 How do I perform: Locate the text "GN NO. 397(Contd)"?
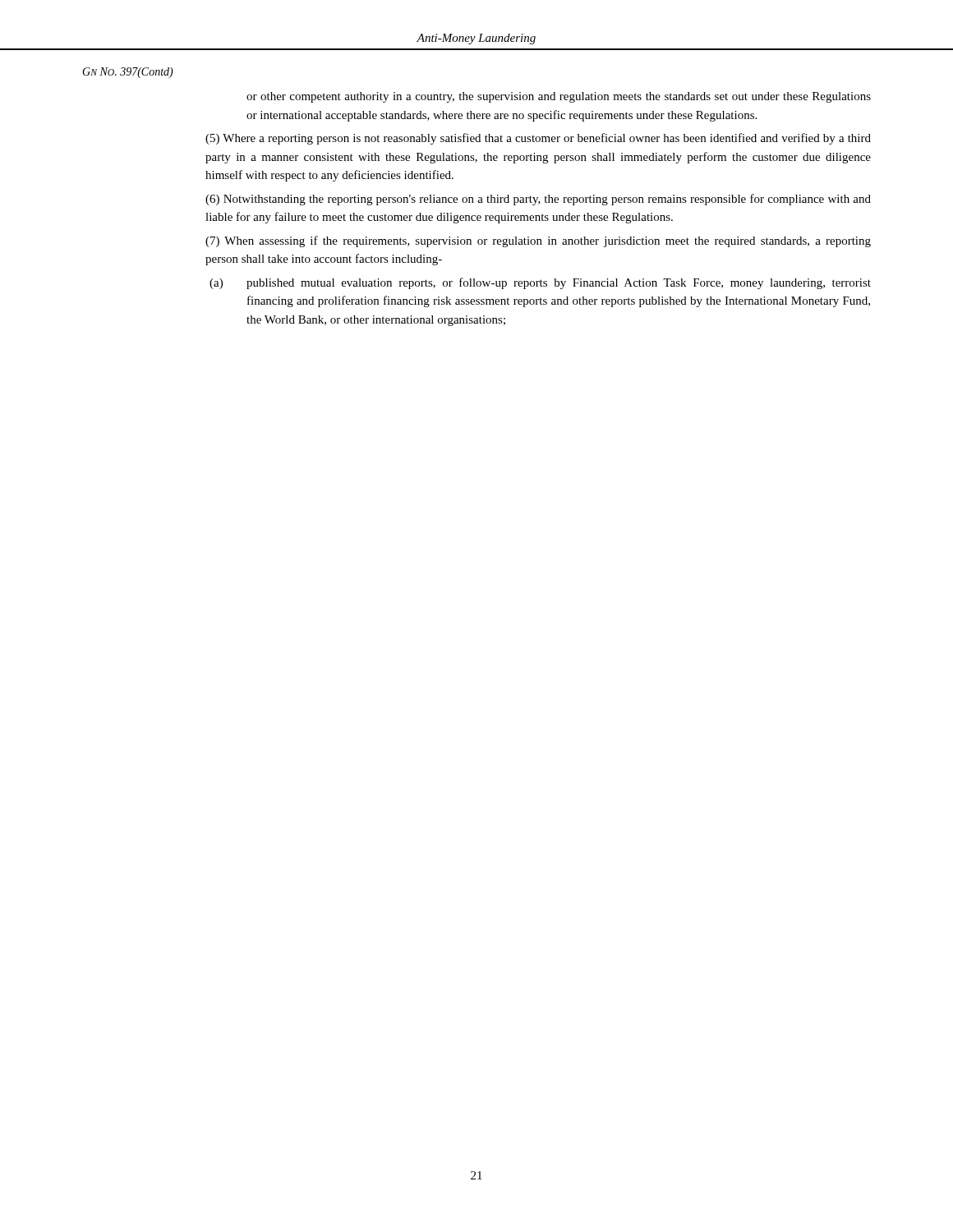click(x=128, y=72)
